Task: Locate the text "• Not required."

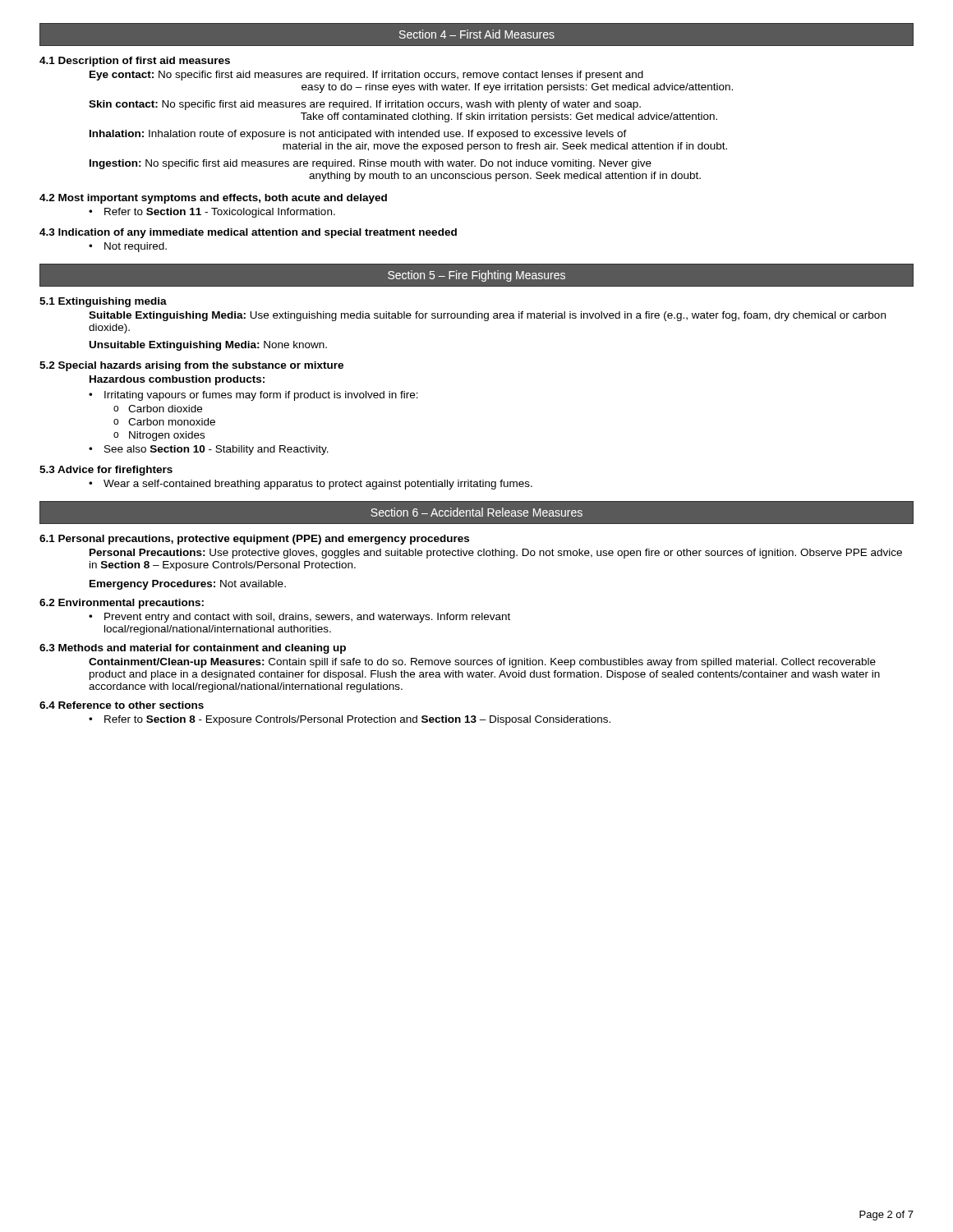Action: tap(128, 246)
